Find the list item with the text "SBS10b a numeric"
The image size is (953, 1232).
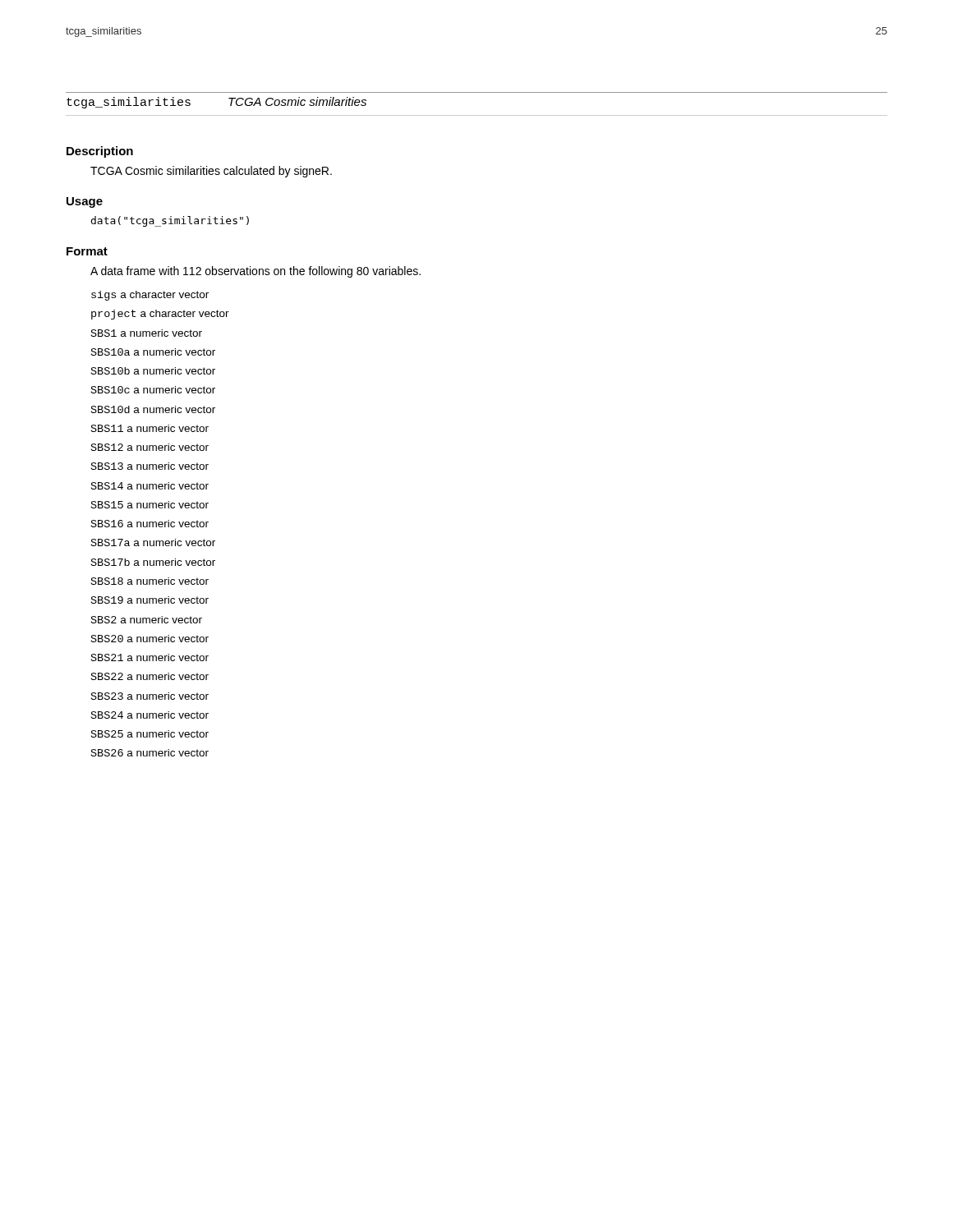pos(153,371)
